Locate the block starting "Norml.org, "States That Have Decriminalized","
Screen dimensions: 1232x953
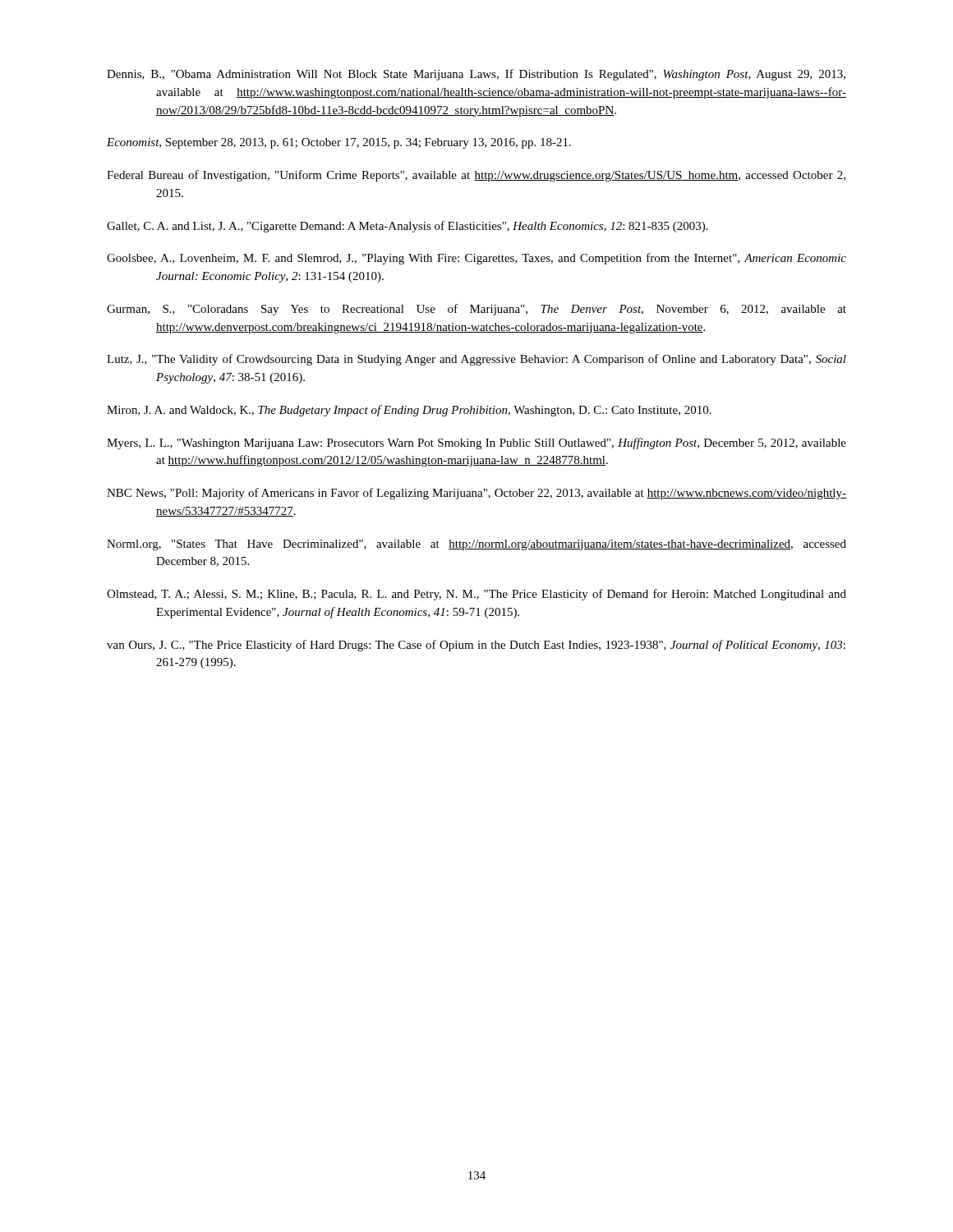tap(476, 553)
